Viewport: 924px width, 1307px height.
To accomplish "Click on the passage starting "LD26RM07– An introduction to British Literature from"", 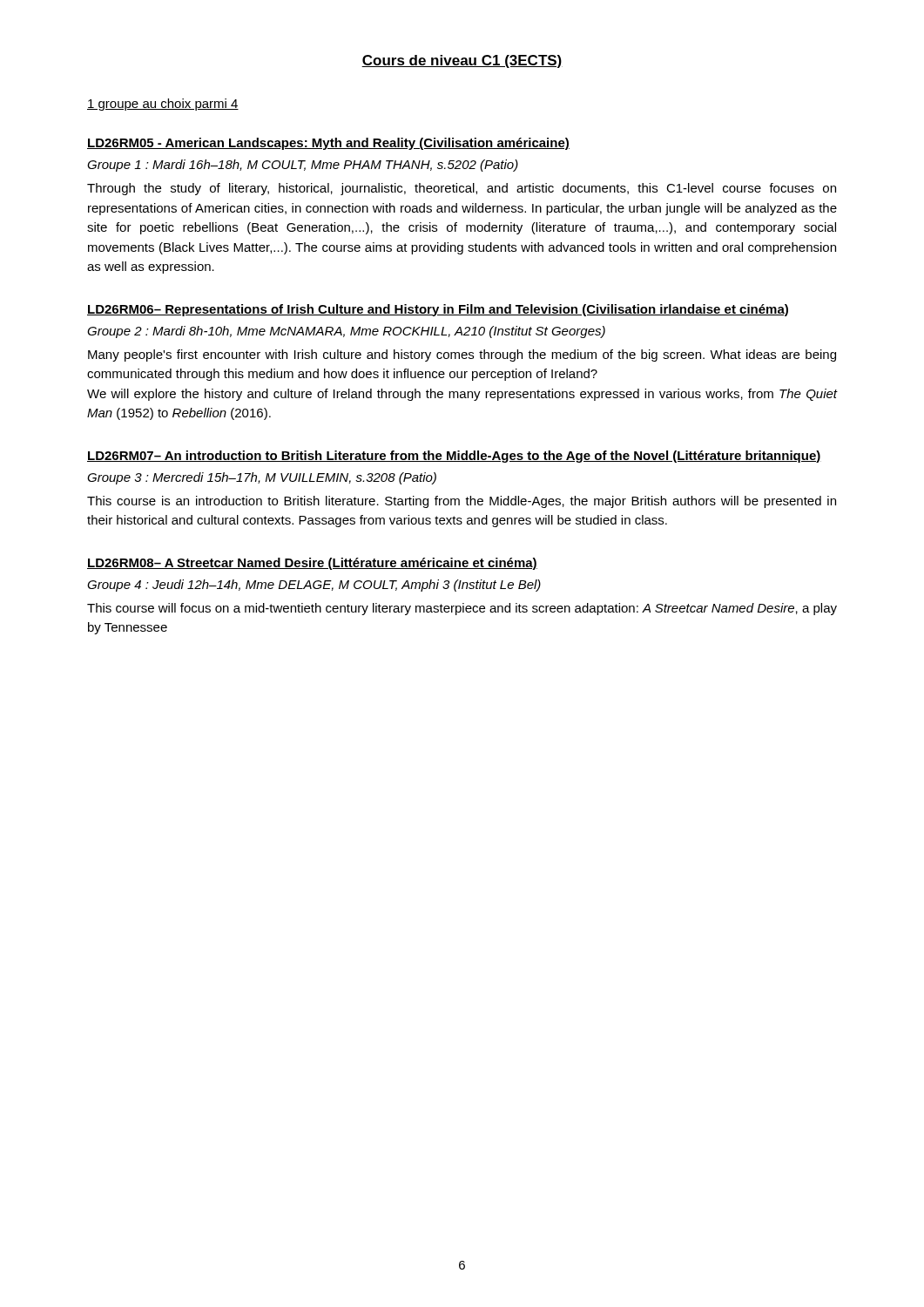I will tap(454, 455).
